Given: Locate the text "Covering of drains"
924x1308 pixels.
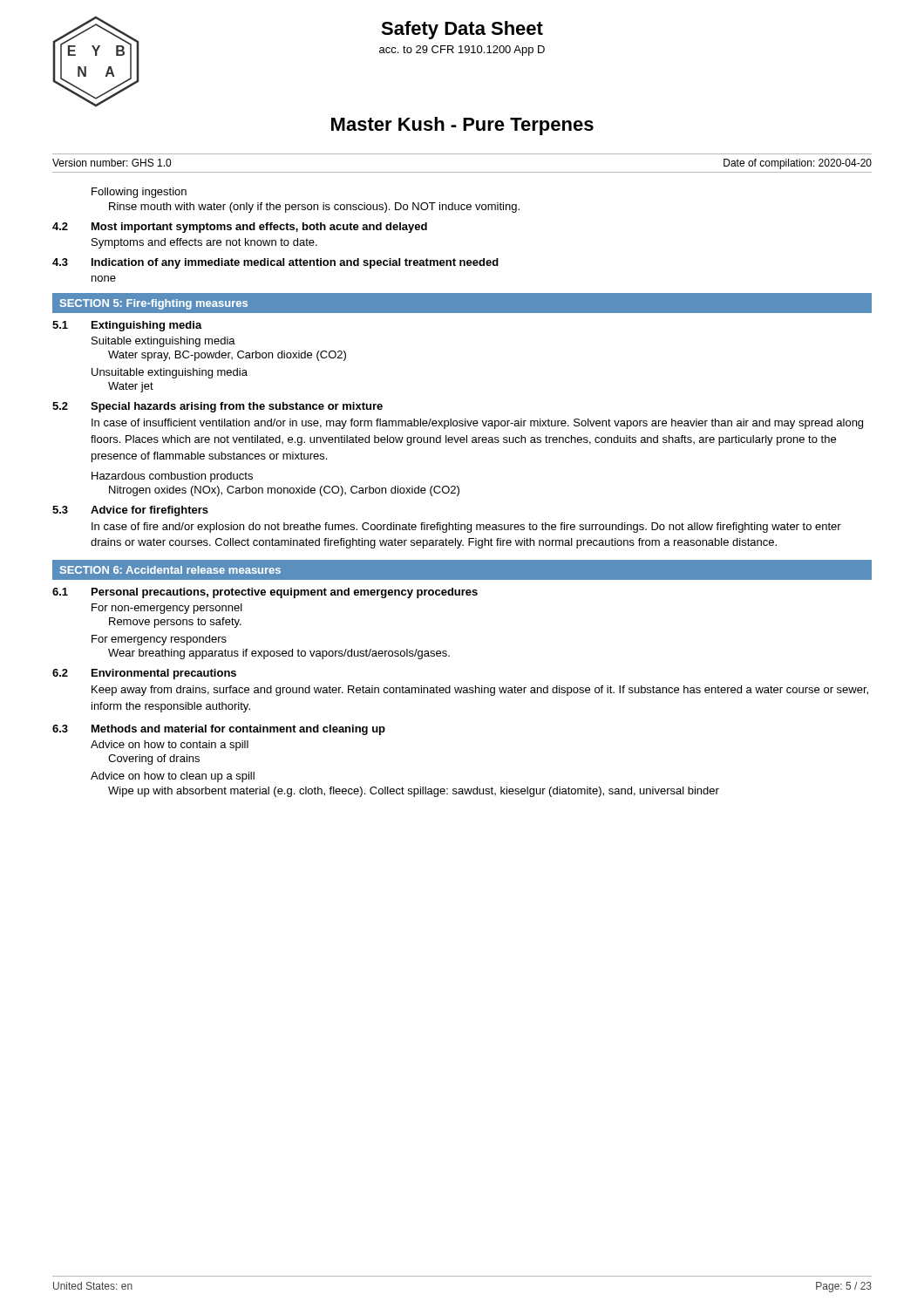Looking at the screenshot, I should coord(154,758).
